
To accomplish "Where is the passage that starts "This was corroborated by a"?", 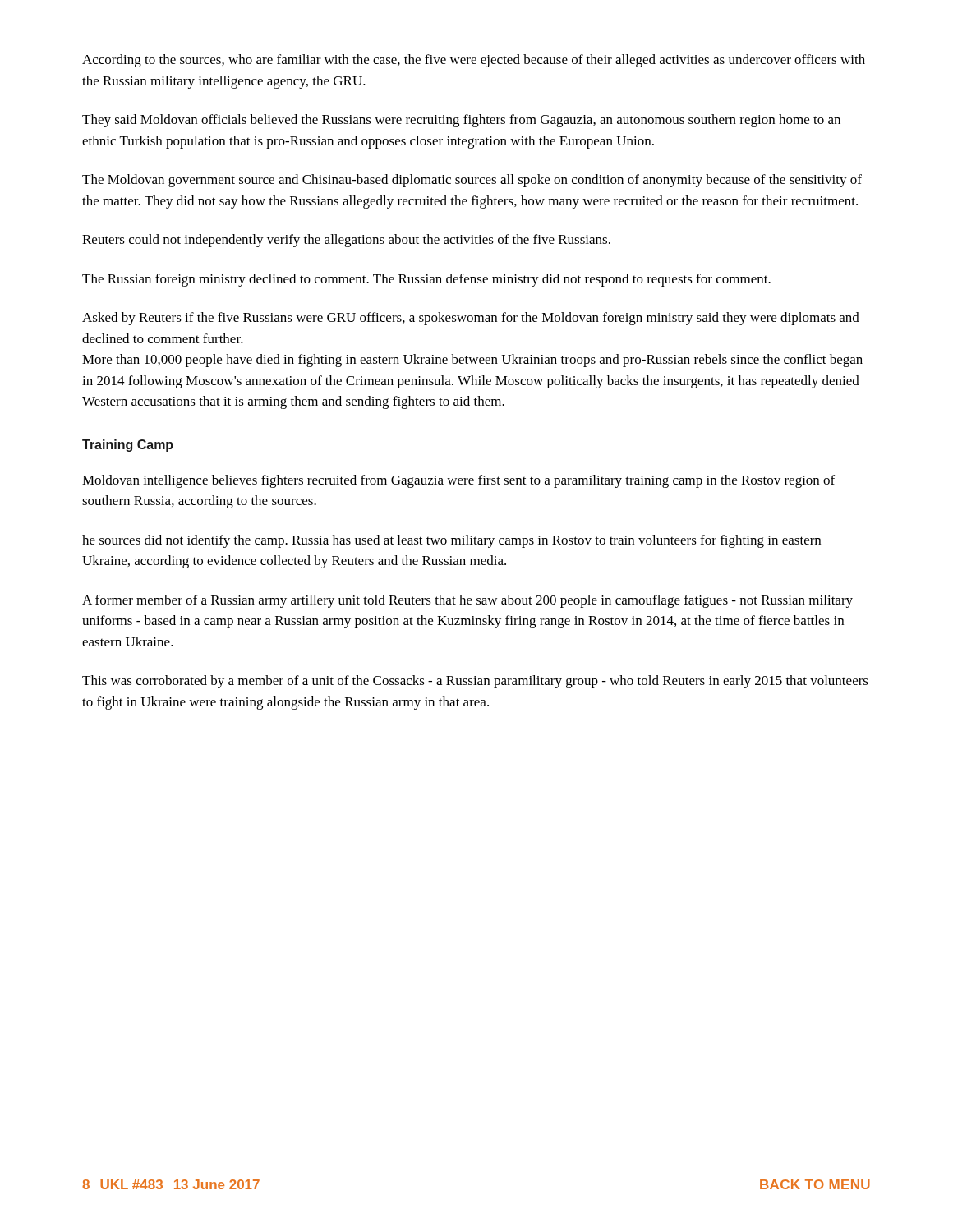I will [475, 691].
